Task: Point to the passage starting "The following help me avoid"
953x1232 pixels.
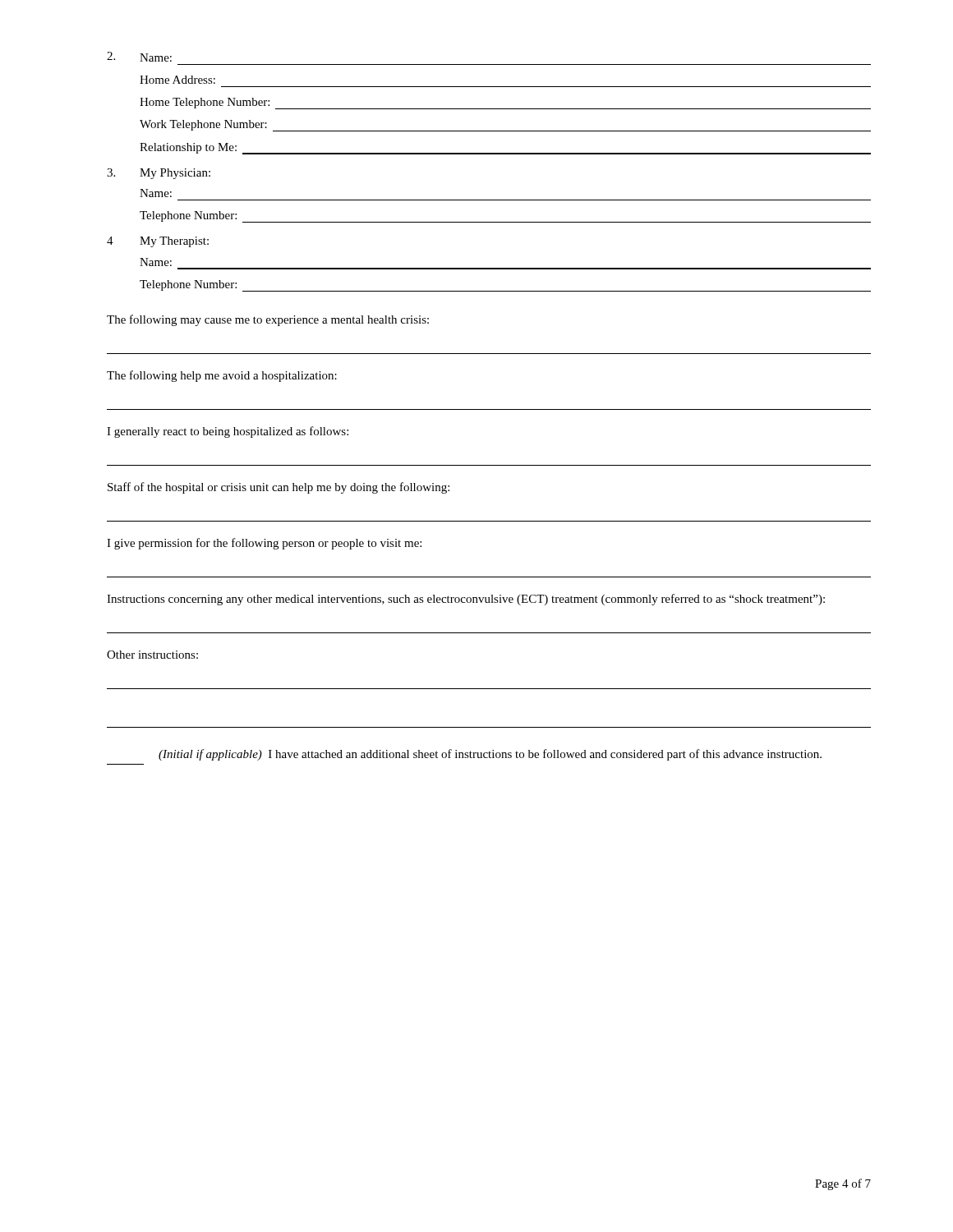Action: coord(222,376)
